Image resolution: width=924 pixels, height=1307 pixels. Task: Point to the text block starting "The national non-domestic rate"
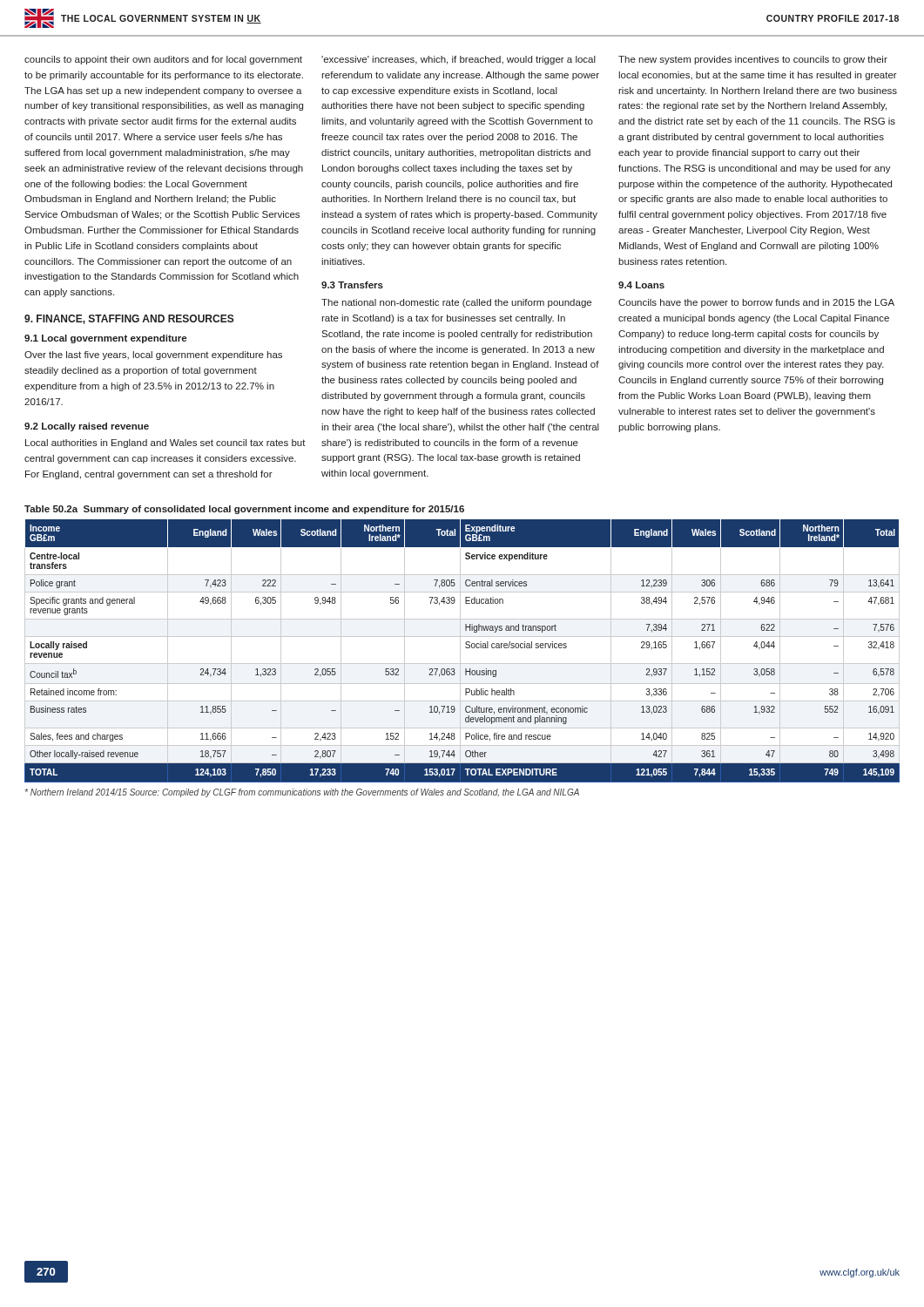pyautogui.click(x=462, y=389)
